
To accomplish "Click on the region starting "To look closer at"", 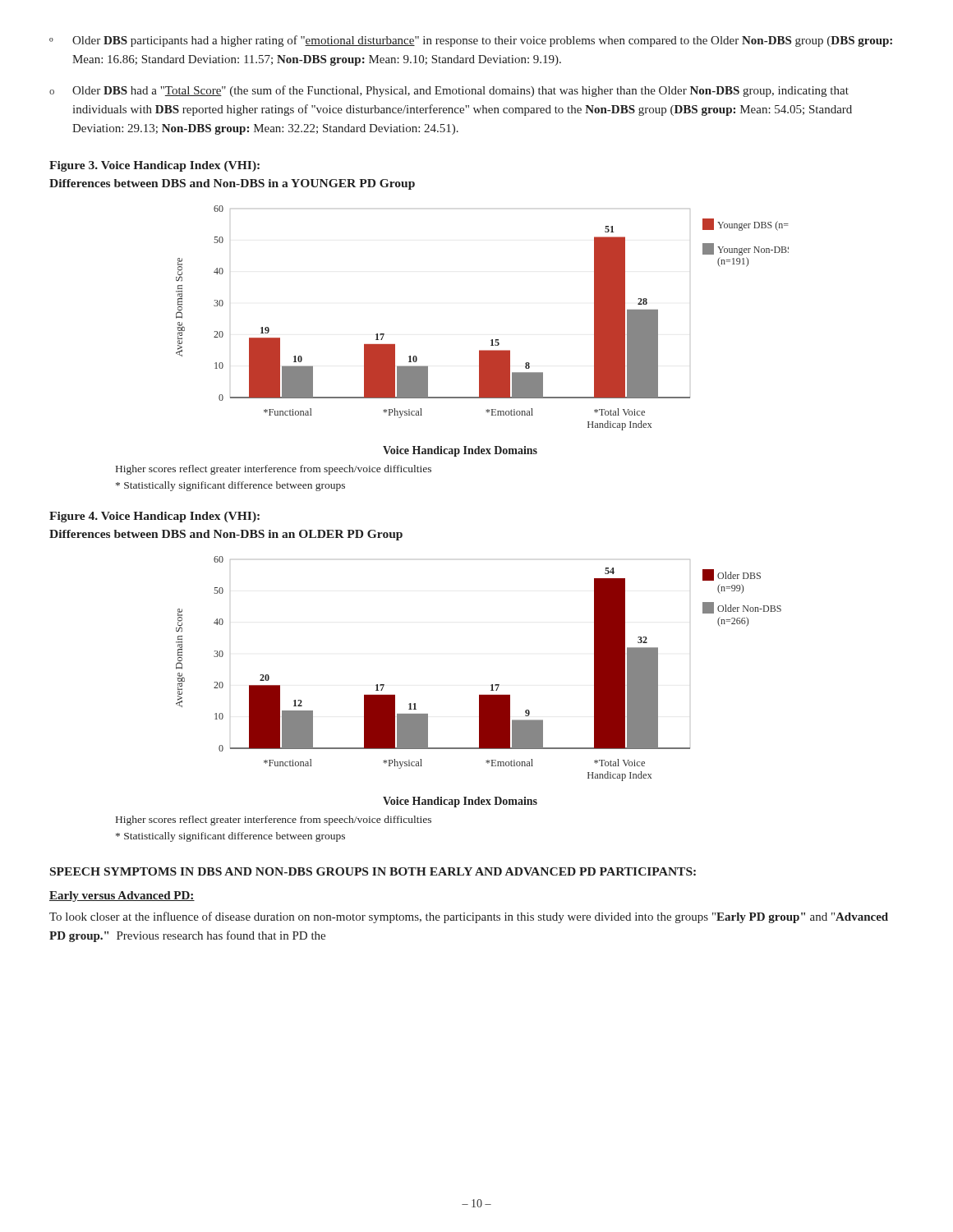I will click(469, 926).
